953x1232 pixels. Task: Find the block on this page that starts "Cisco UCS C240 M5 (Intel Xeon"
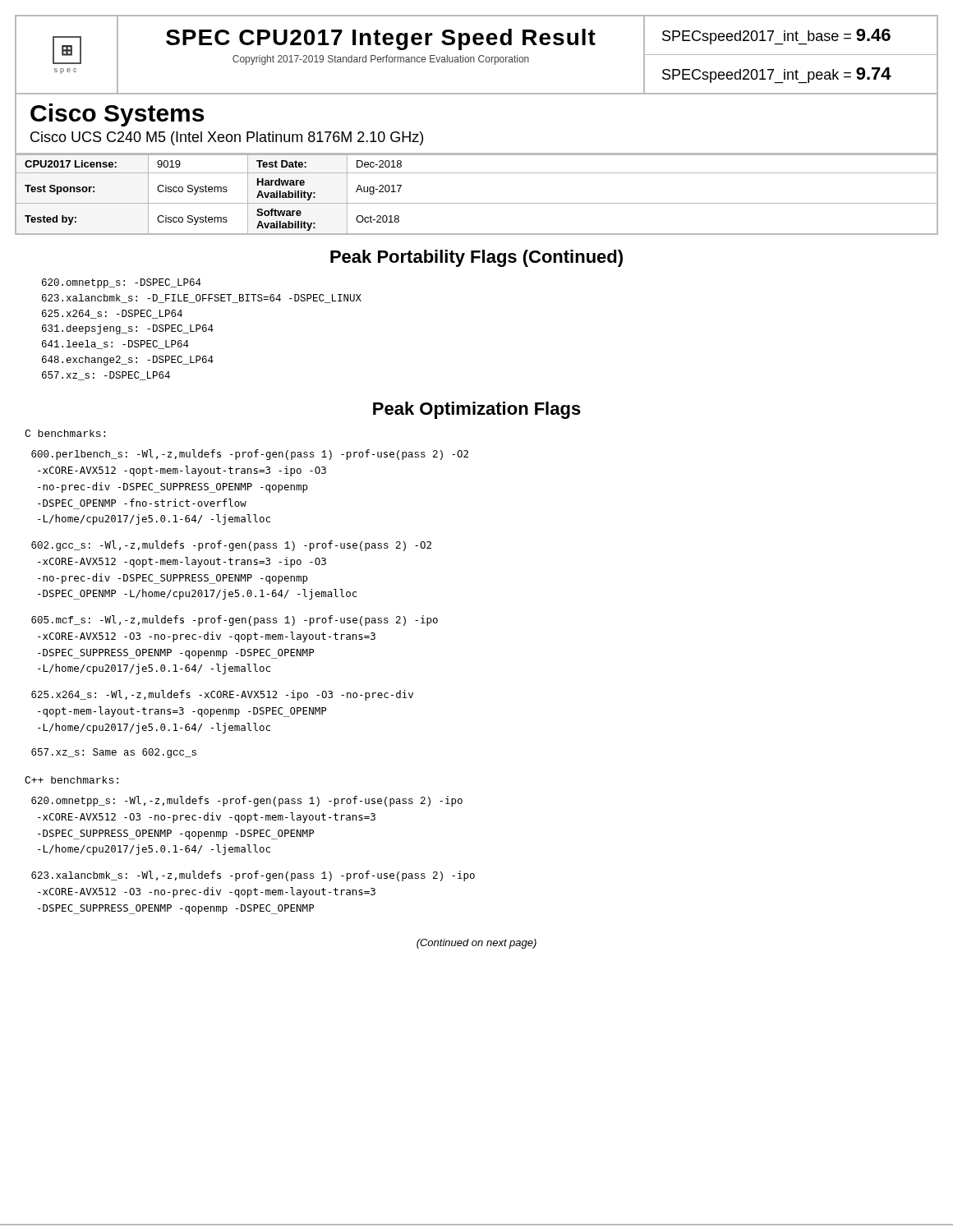click(x=227, y=137)
